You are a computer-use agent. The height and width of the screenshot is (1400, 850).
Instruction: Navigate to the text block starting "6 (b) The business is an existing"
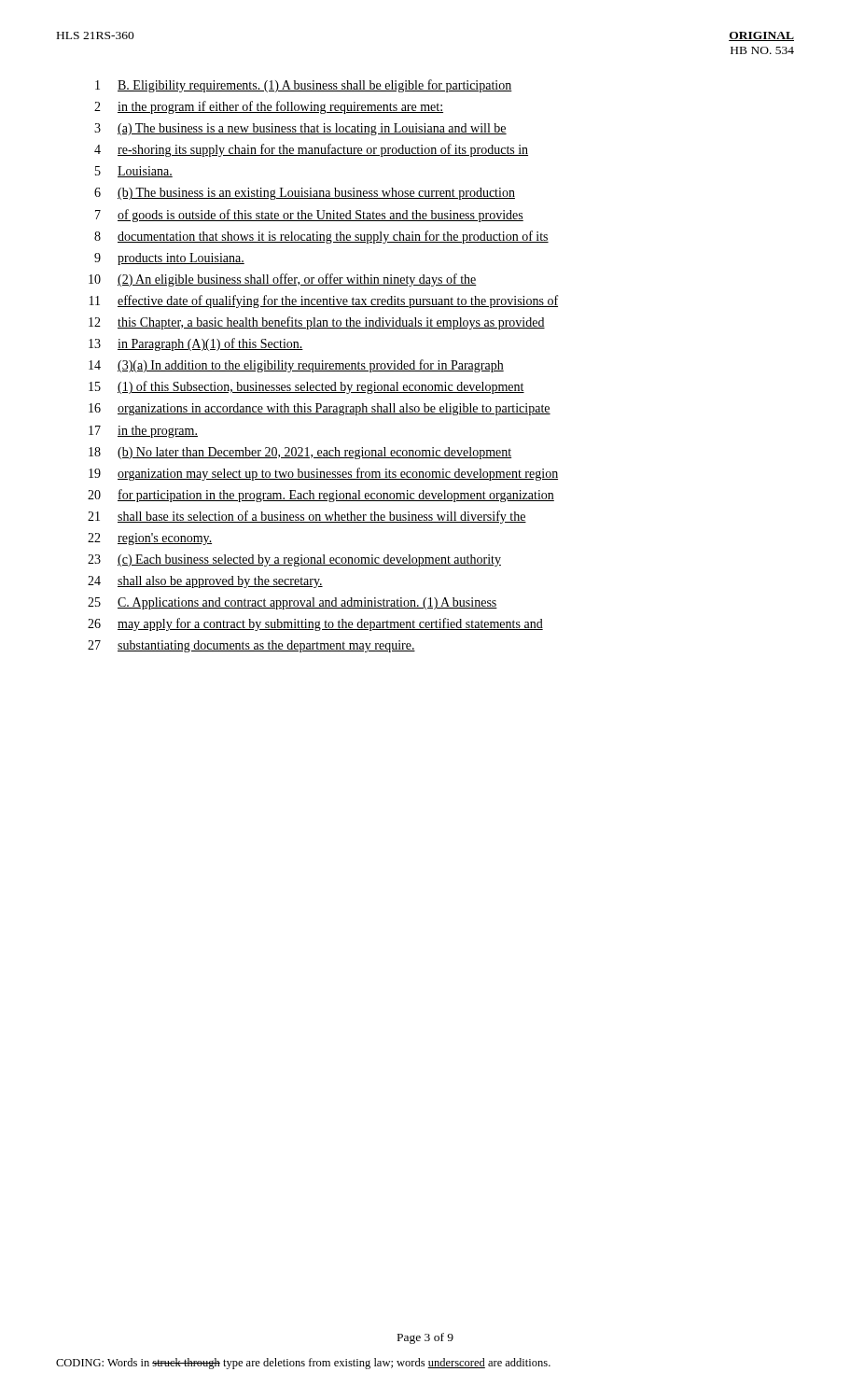pos(425,193)
